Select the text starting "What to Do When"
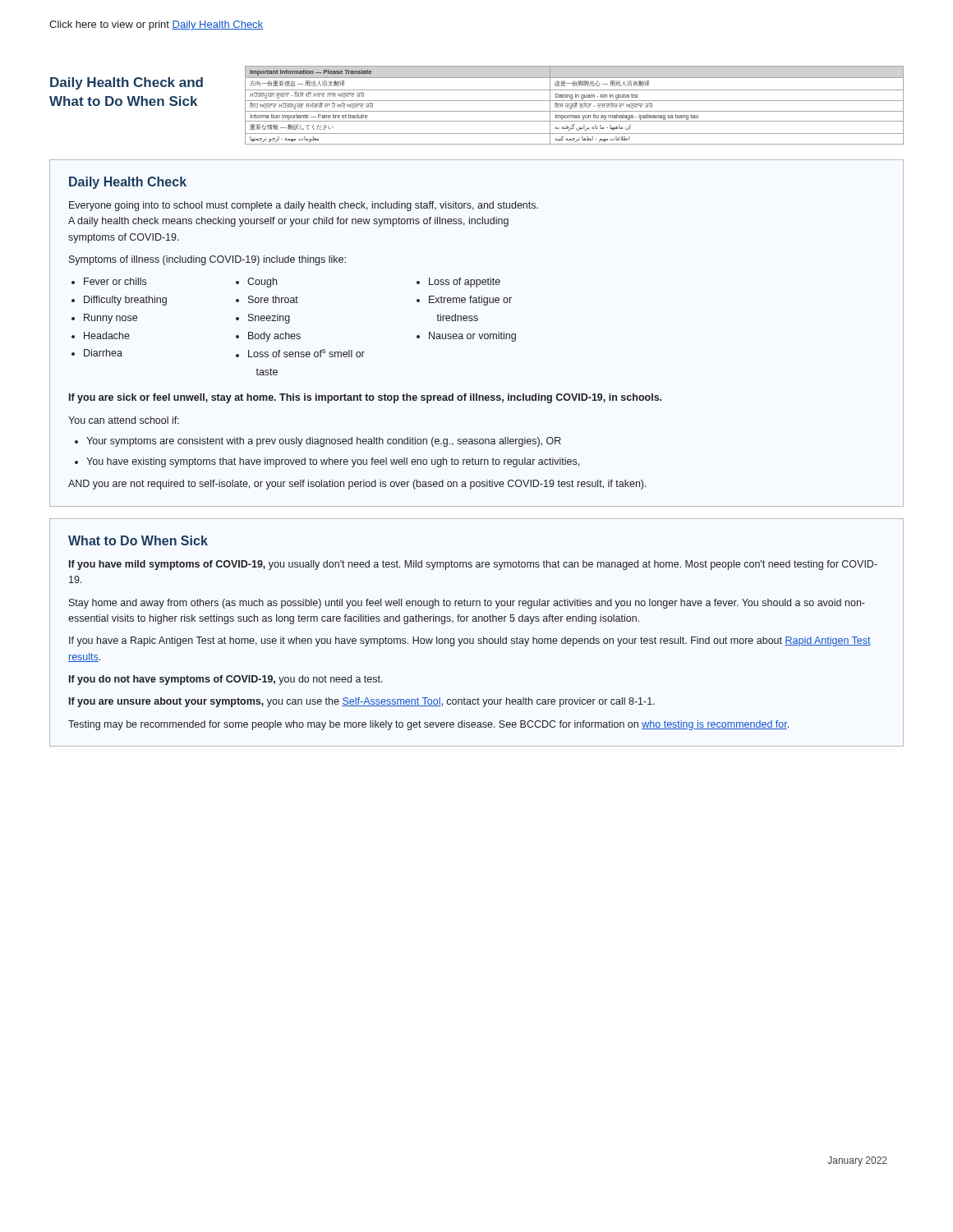953x1232 pixels. 138,541
